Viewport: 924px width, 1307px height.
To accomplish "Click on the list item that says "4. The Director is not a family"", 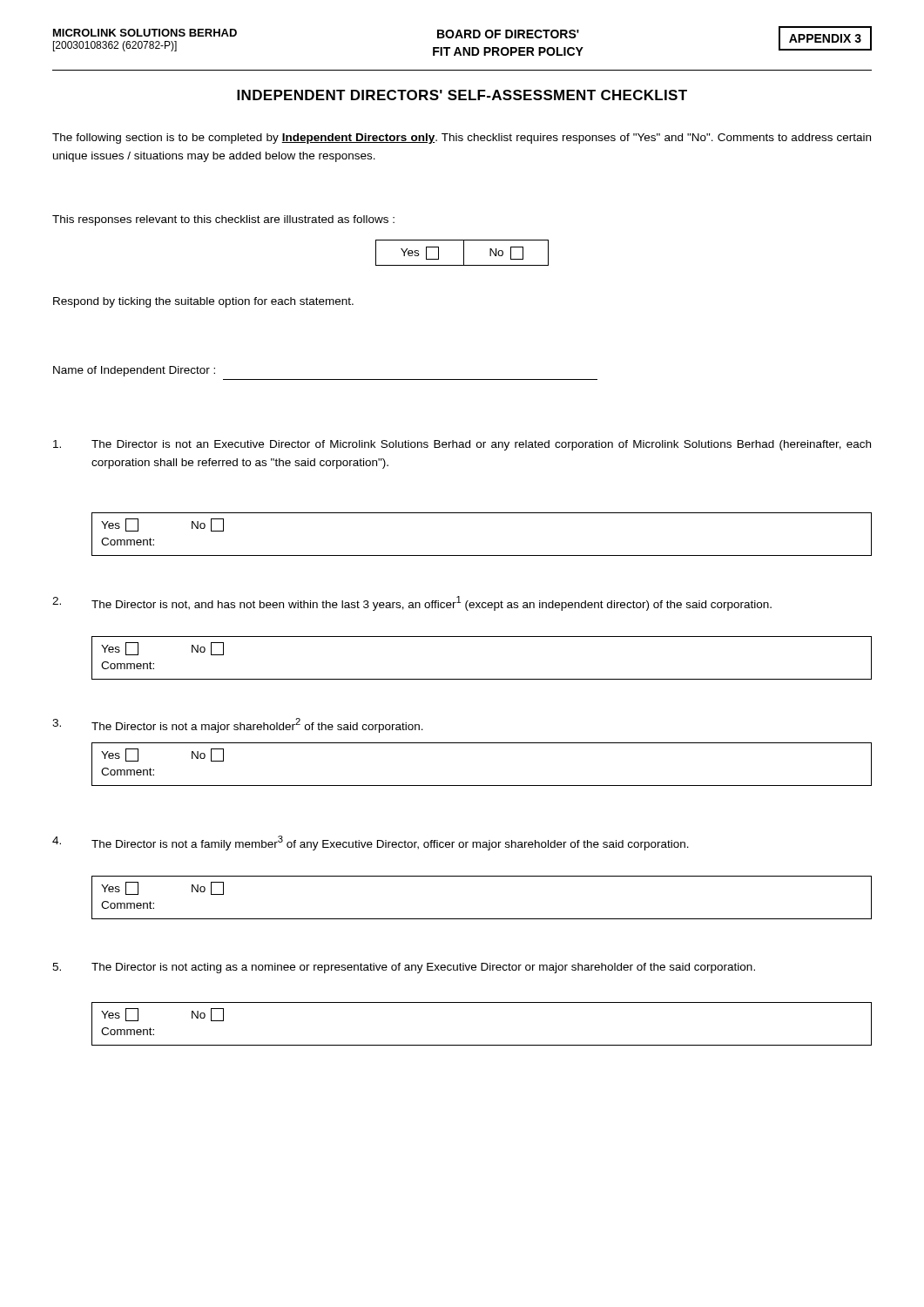I will [371, 843].
